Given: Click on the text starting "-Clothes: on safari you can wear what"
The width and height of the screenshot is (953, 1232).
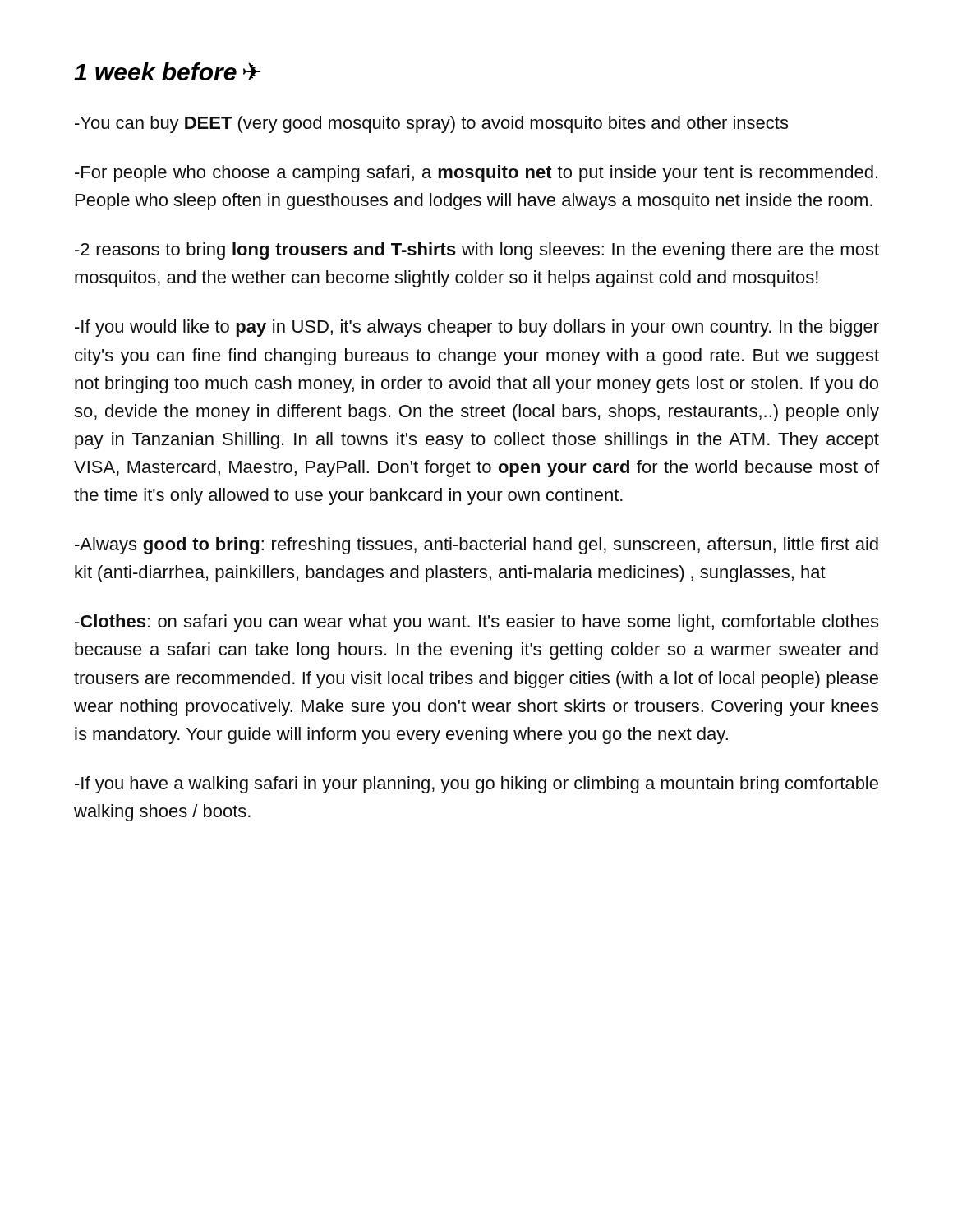Looking at the screenshot, I should coord(476,678).
